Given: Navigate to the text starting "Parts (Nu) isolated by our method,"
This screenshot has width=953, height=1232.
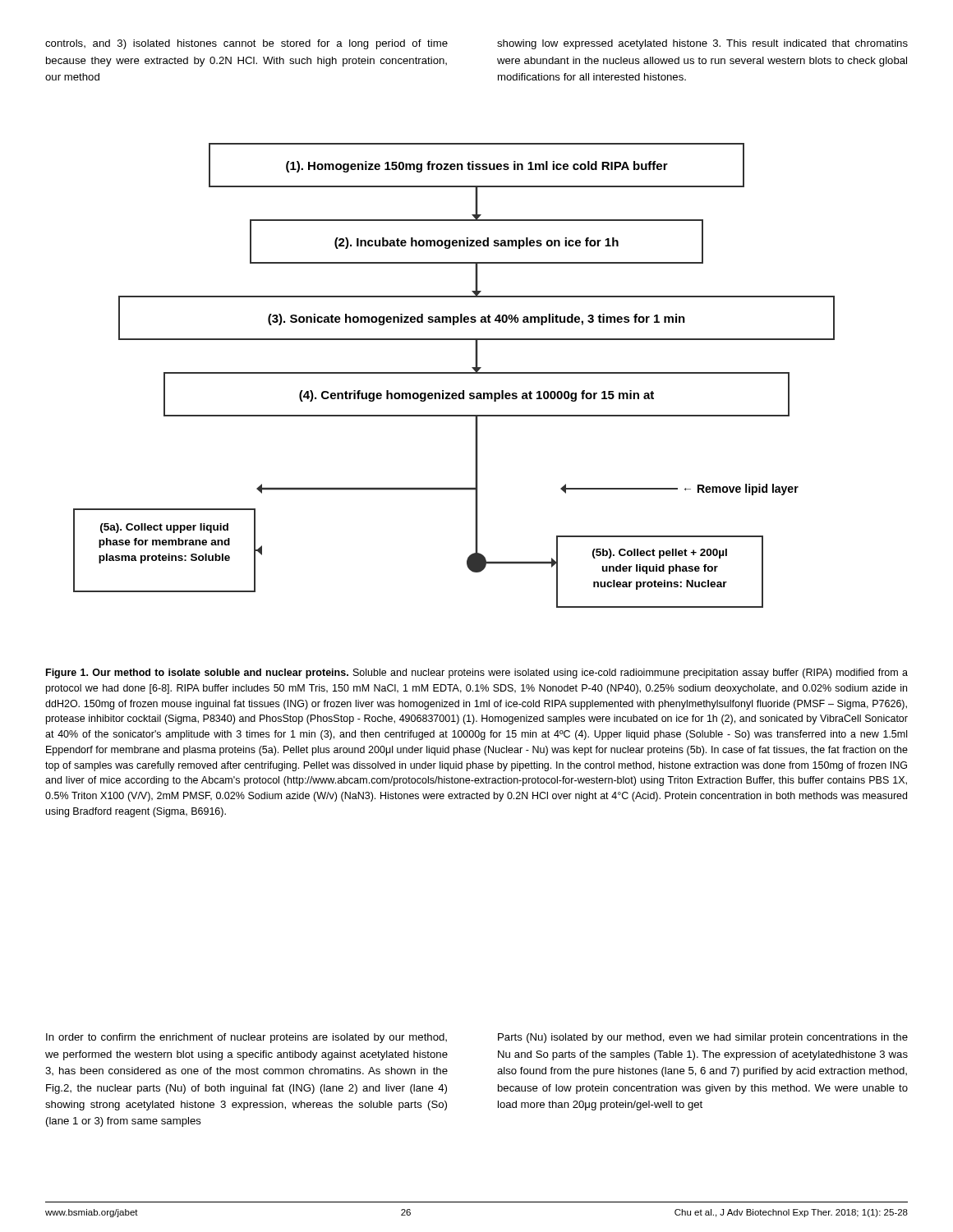Looking at the screenshot, I should [702, 1071].
